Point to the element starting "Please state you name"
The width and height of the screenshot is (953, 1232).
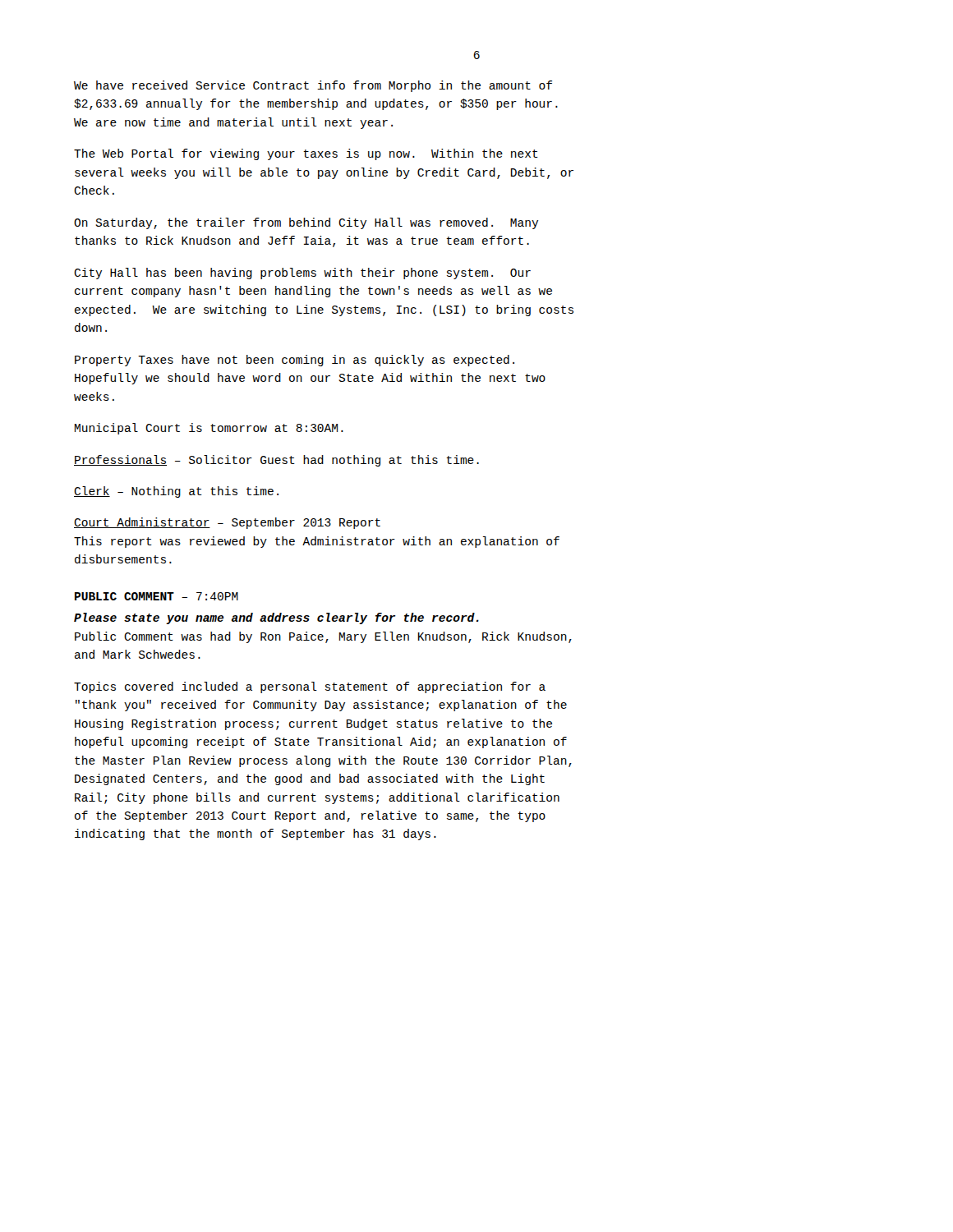[324, 637]
